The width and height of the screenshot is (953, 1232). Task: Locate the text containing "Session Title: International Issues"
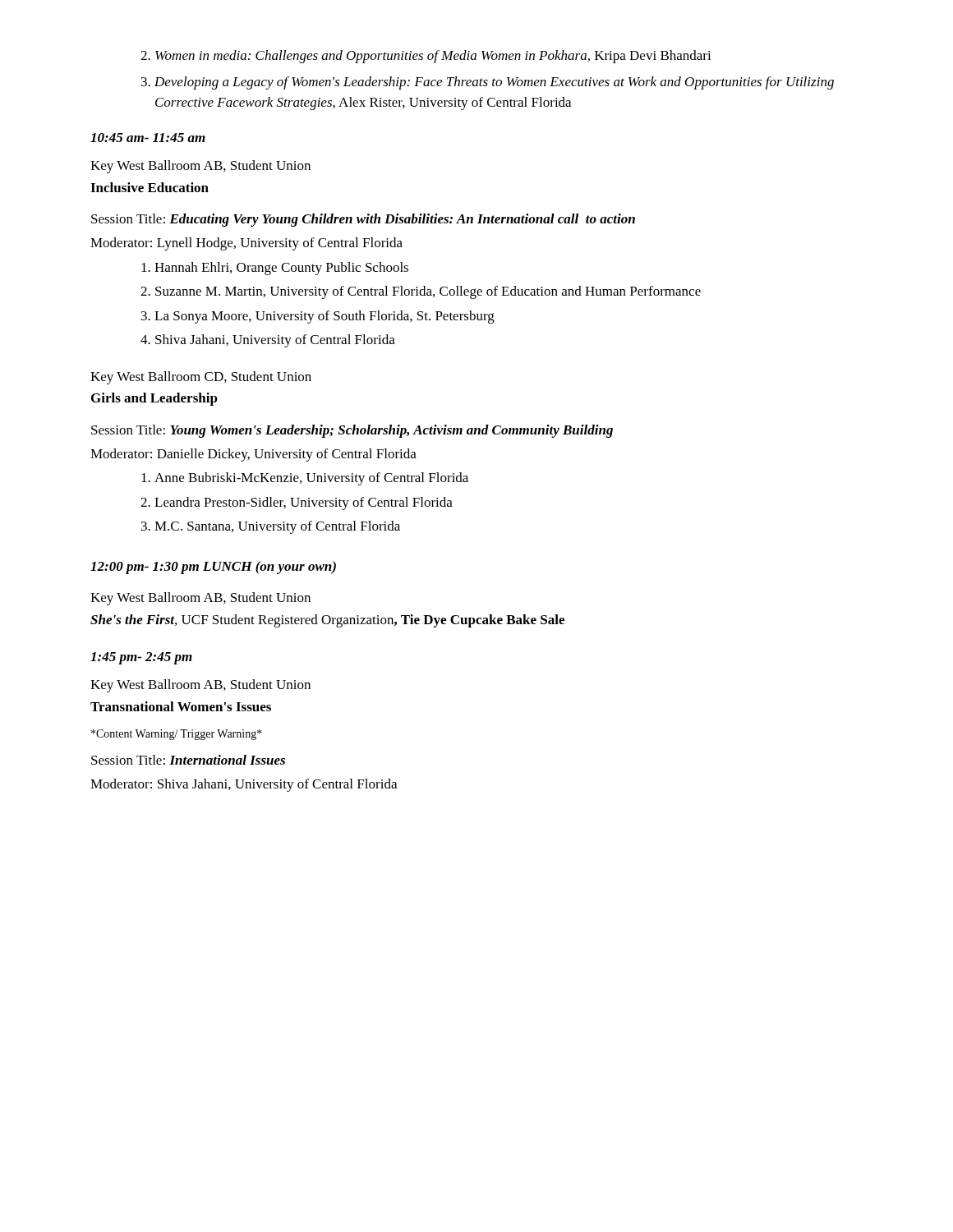pos(188,760)
